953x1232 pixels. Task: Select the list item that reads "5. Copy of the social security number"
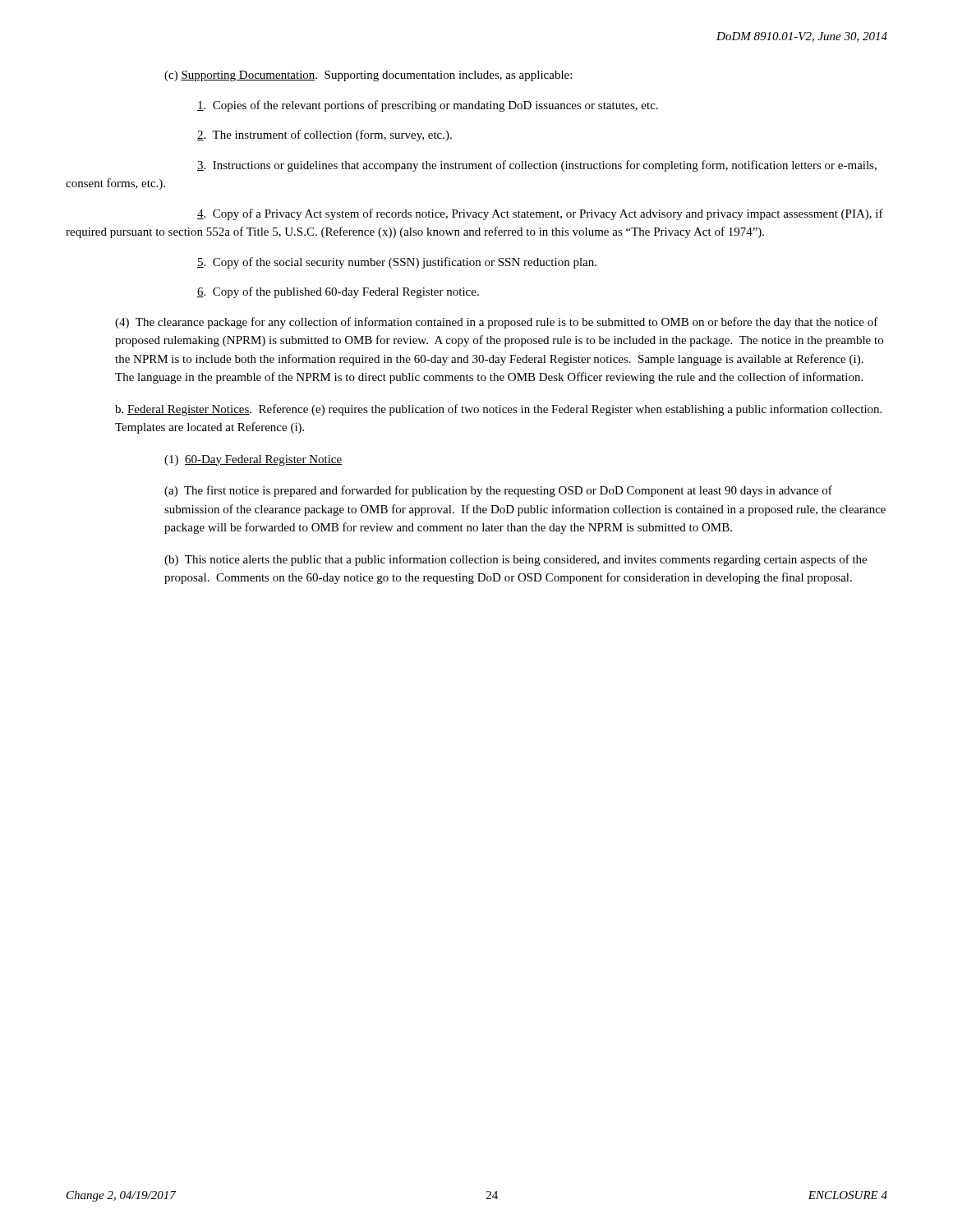point(397,262)
